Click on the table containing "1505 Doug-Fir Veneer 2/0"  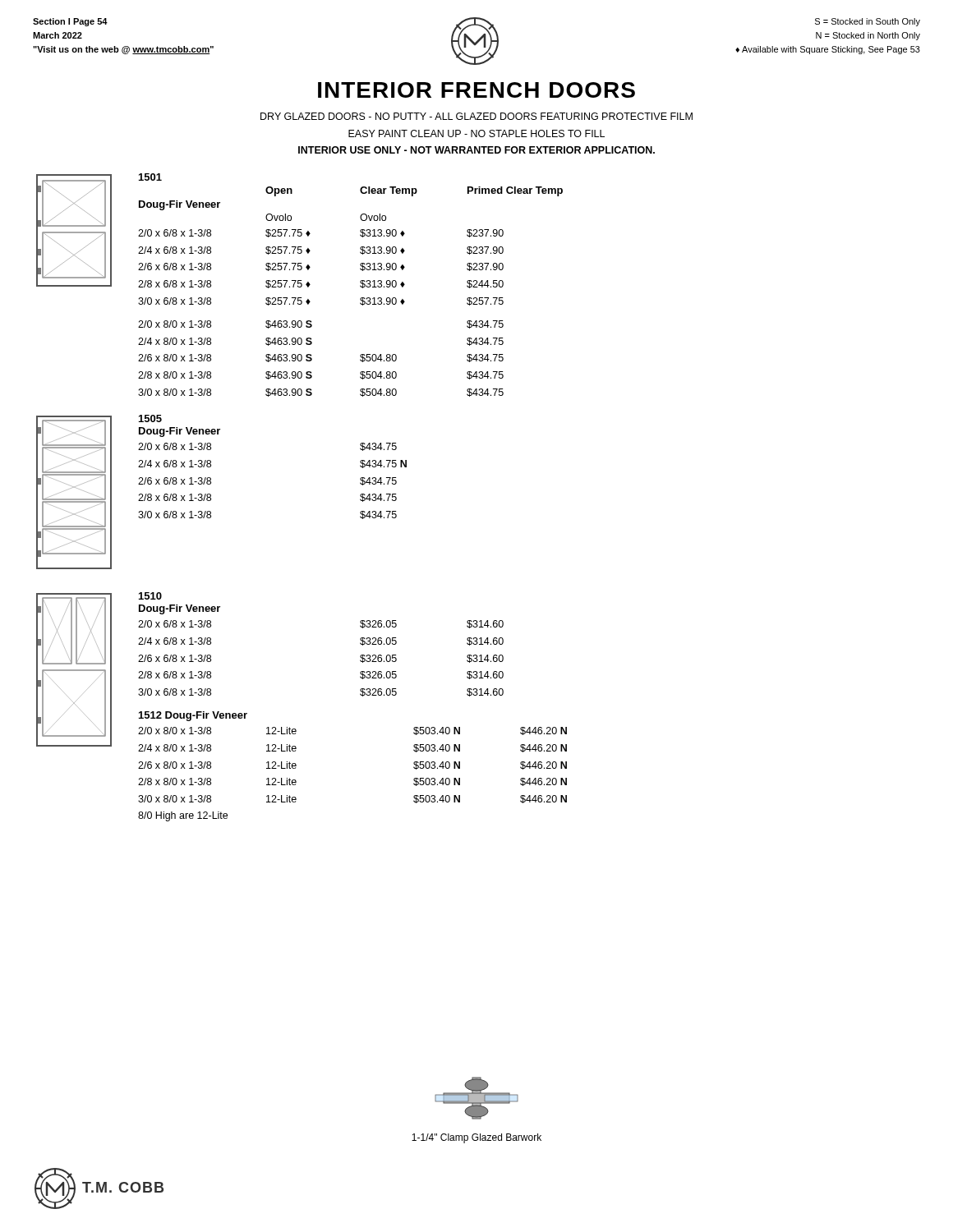tap(476, 494)
